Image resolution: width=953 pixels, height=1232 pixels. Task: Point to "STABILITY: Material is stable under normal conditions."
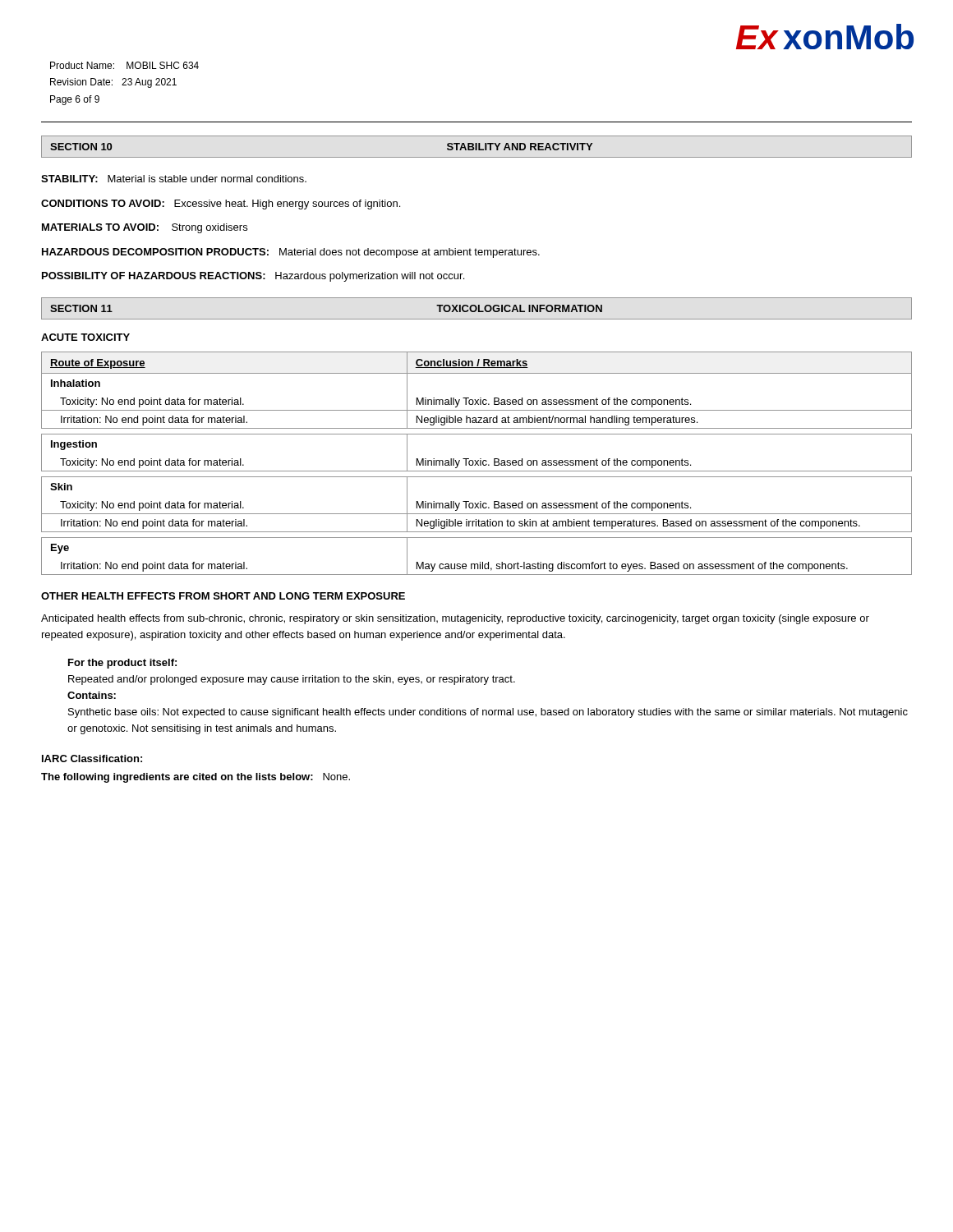point(174,179)
